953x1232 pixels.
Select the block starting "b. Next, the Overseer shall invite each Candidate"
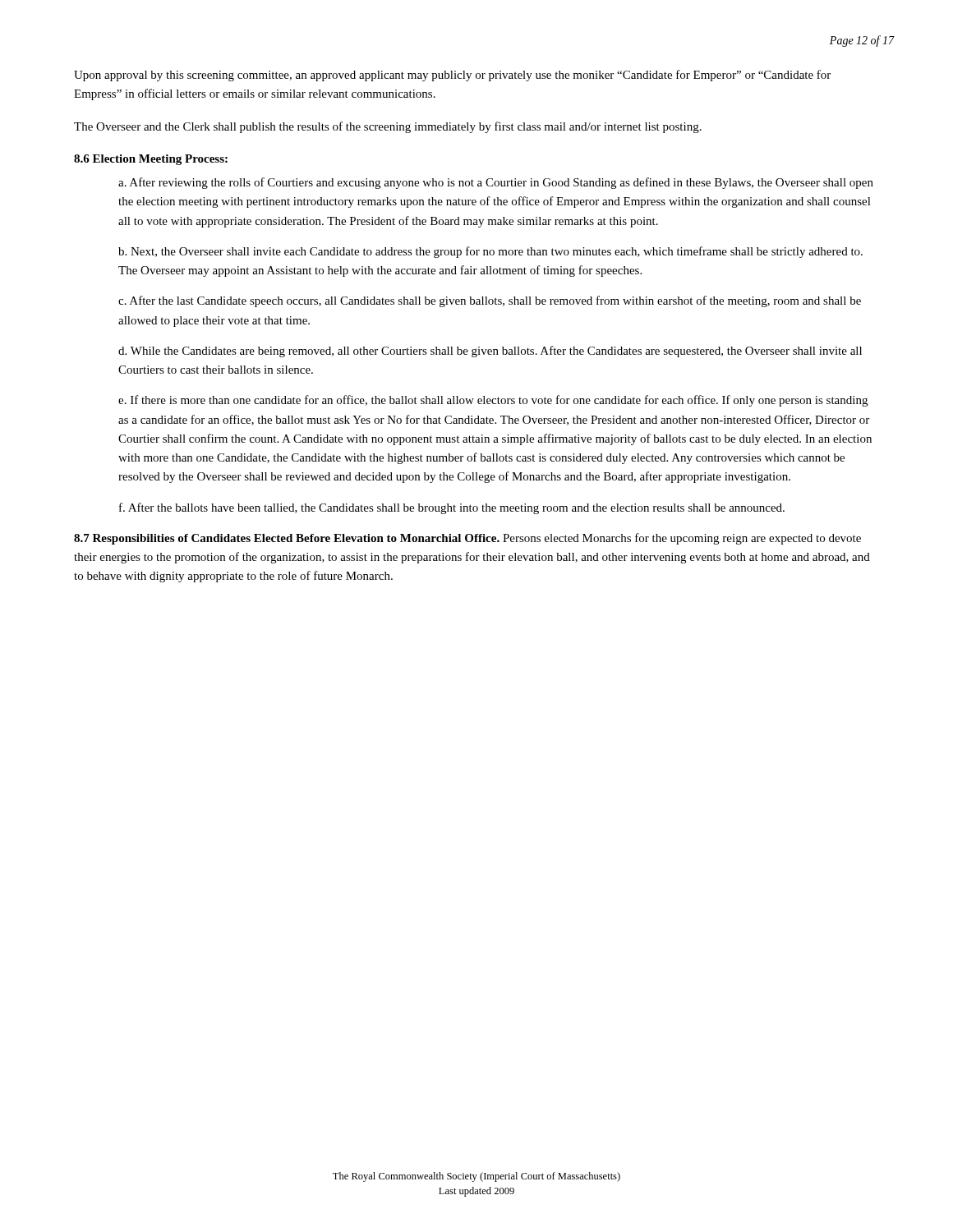click(x=491, y=261)
